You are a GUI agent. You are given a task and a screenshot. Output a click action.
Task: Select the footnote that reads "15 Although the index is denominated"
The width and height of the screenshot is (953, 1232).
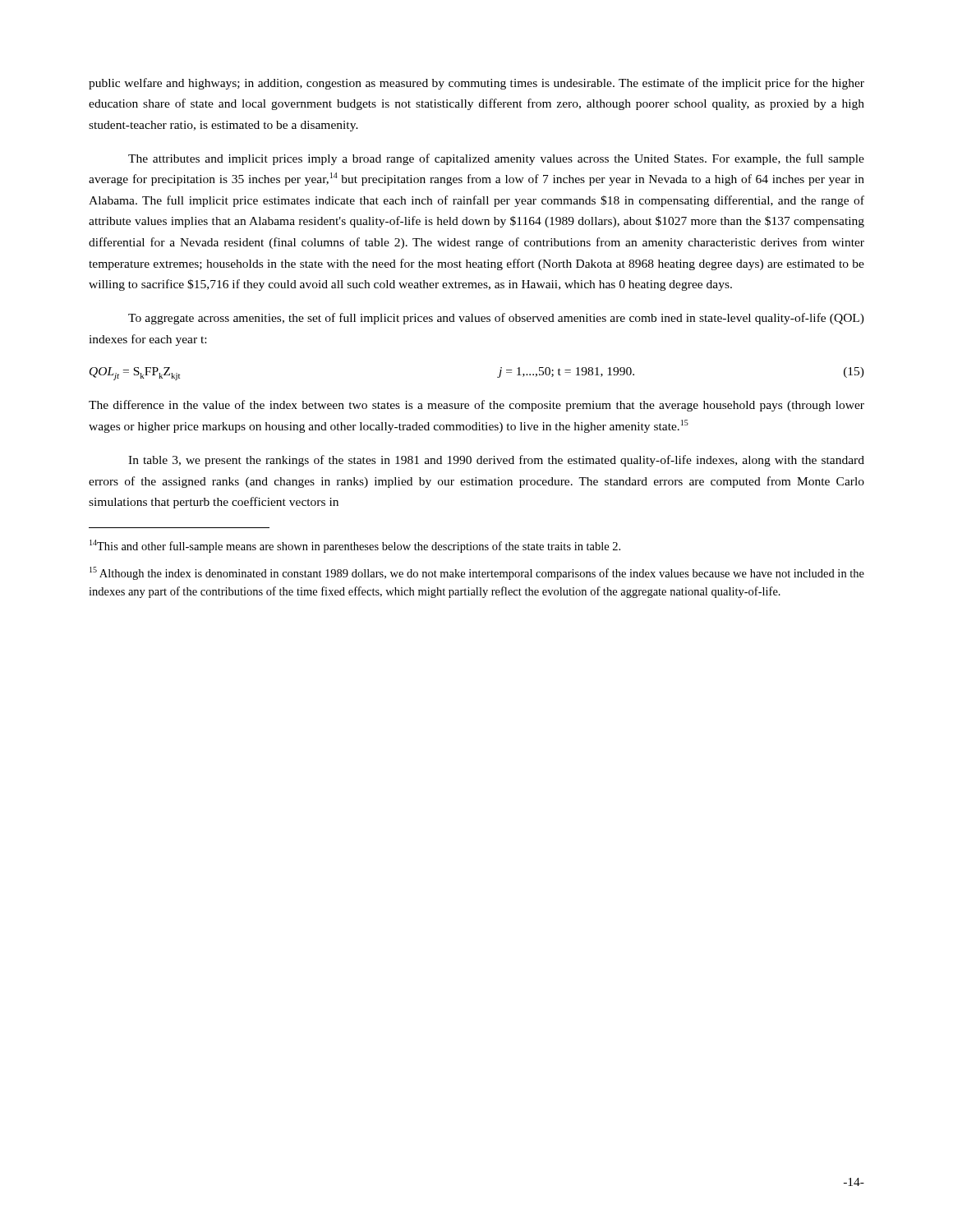476,582
